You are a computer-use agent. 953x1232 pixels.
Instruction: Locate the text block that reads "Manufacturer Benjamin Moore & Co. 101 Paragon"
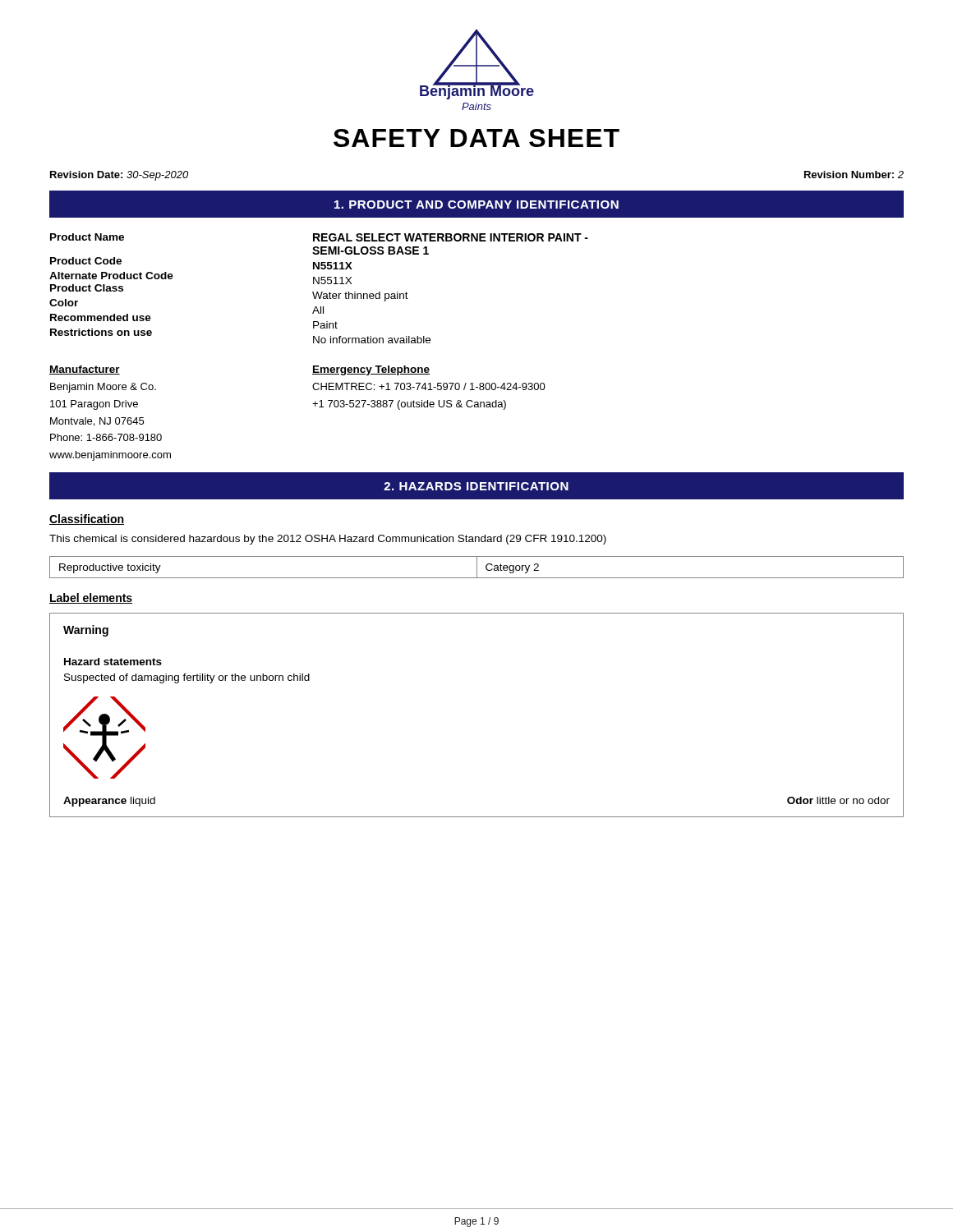tap(84, 370)
